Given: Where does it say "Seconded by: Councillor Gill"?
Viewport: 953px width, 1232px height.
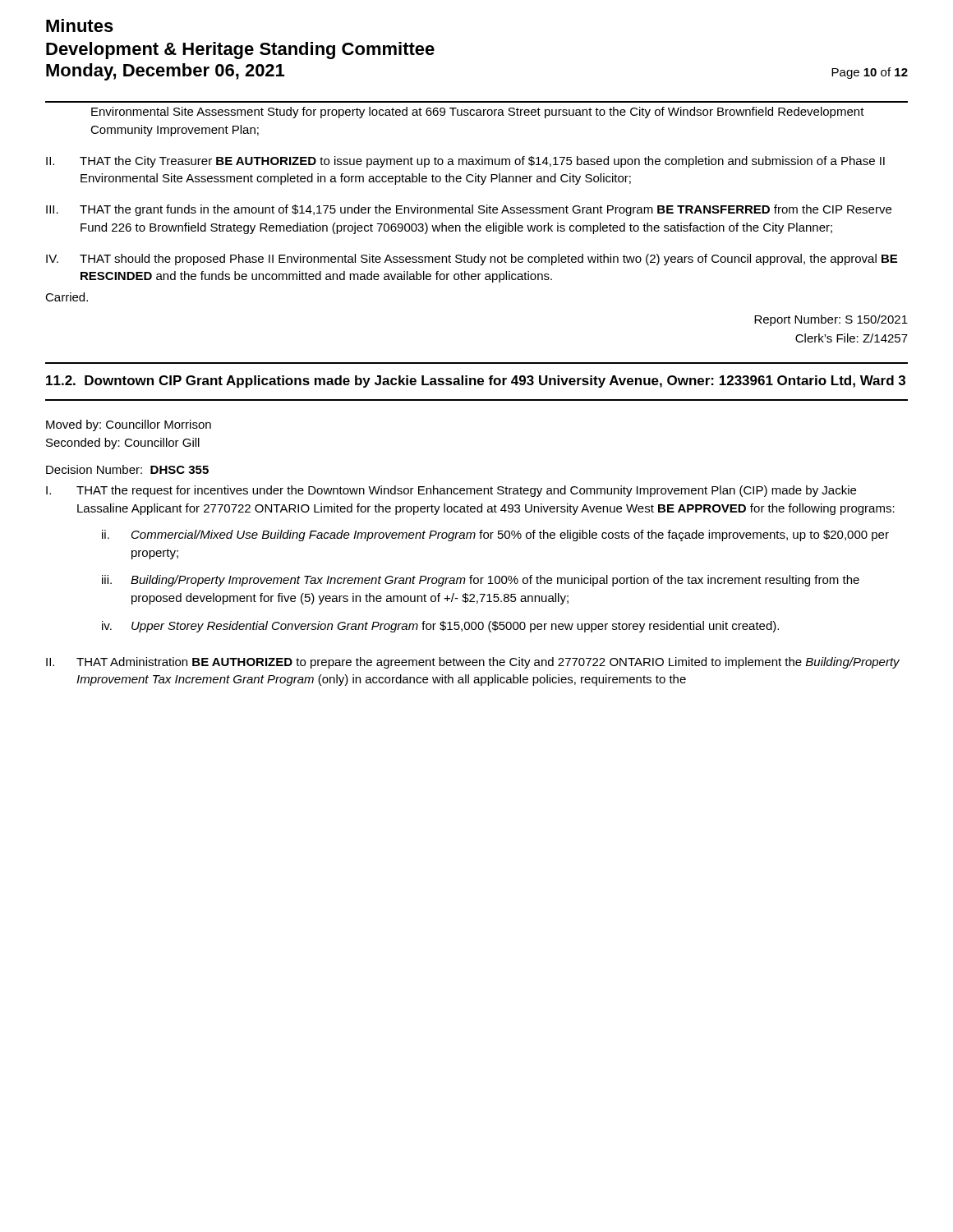Looking at the screenshot, I should point(123,443).
